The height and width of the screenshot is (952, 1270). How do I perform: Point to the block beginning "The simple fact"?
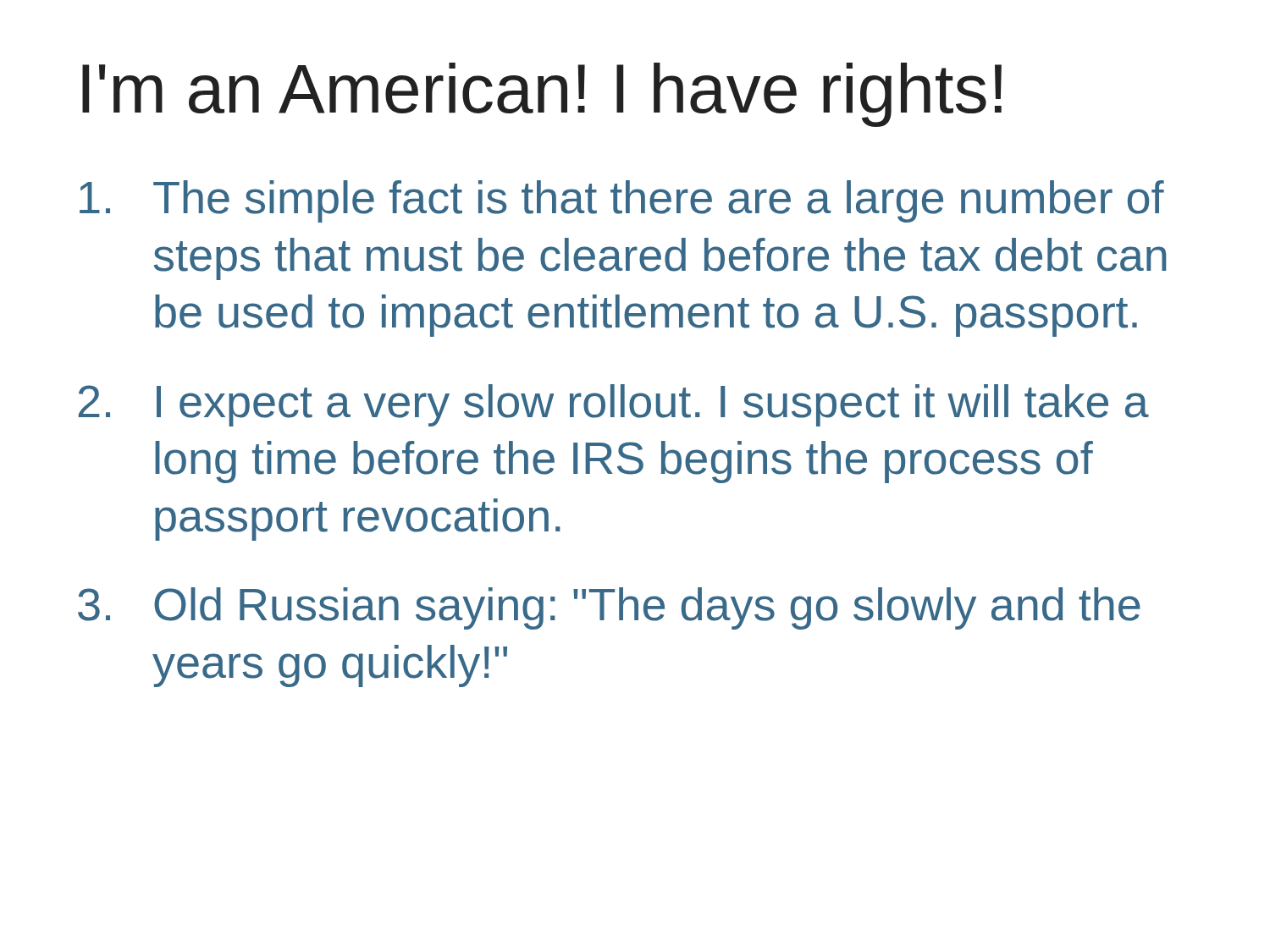[635, 255]
